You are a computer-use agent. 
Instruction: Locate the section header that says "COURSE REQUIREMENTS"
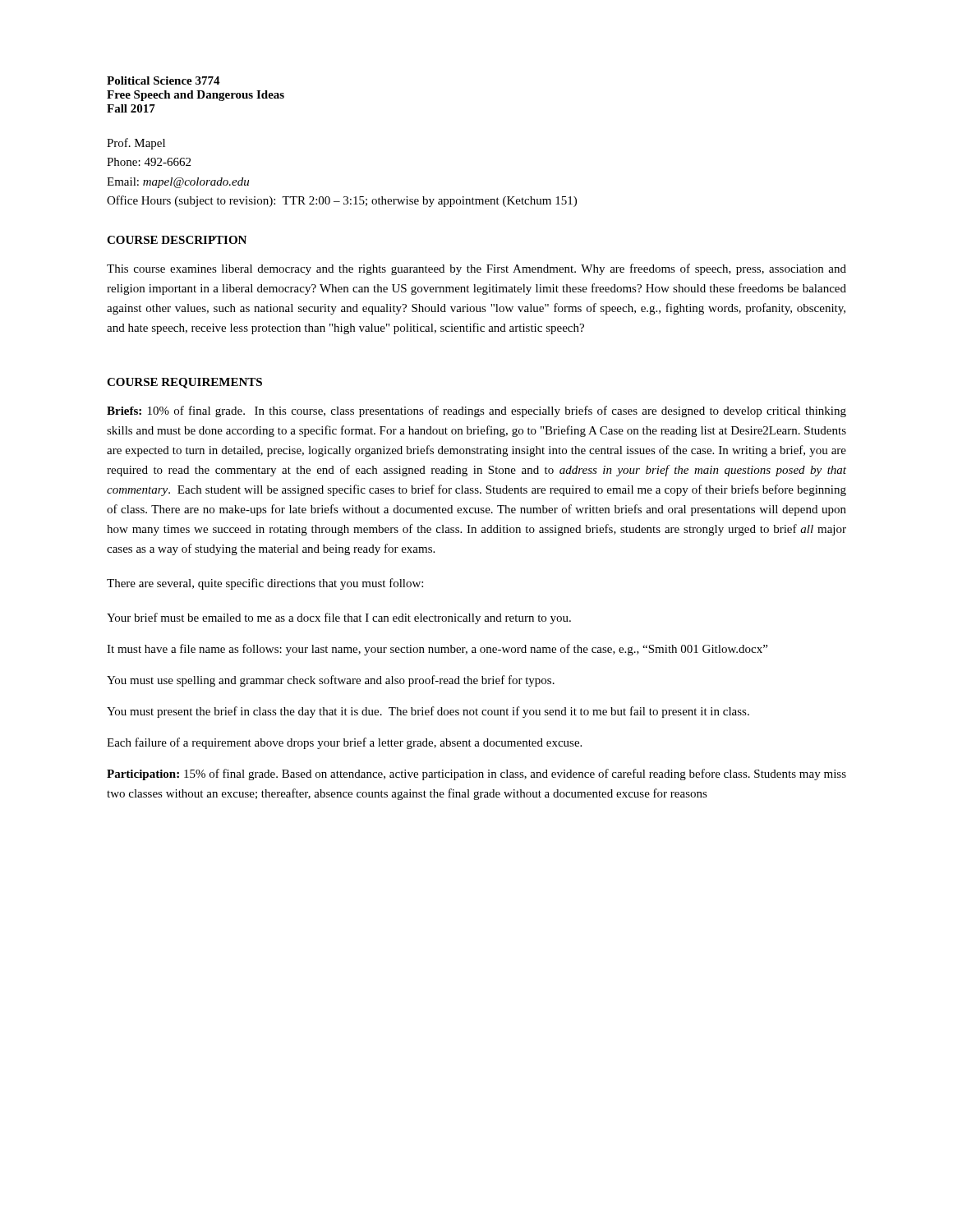click(185, 382)
